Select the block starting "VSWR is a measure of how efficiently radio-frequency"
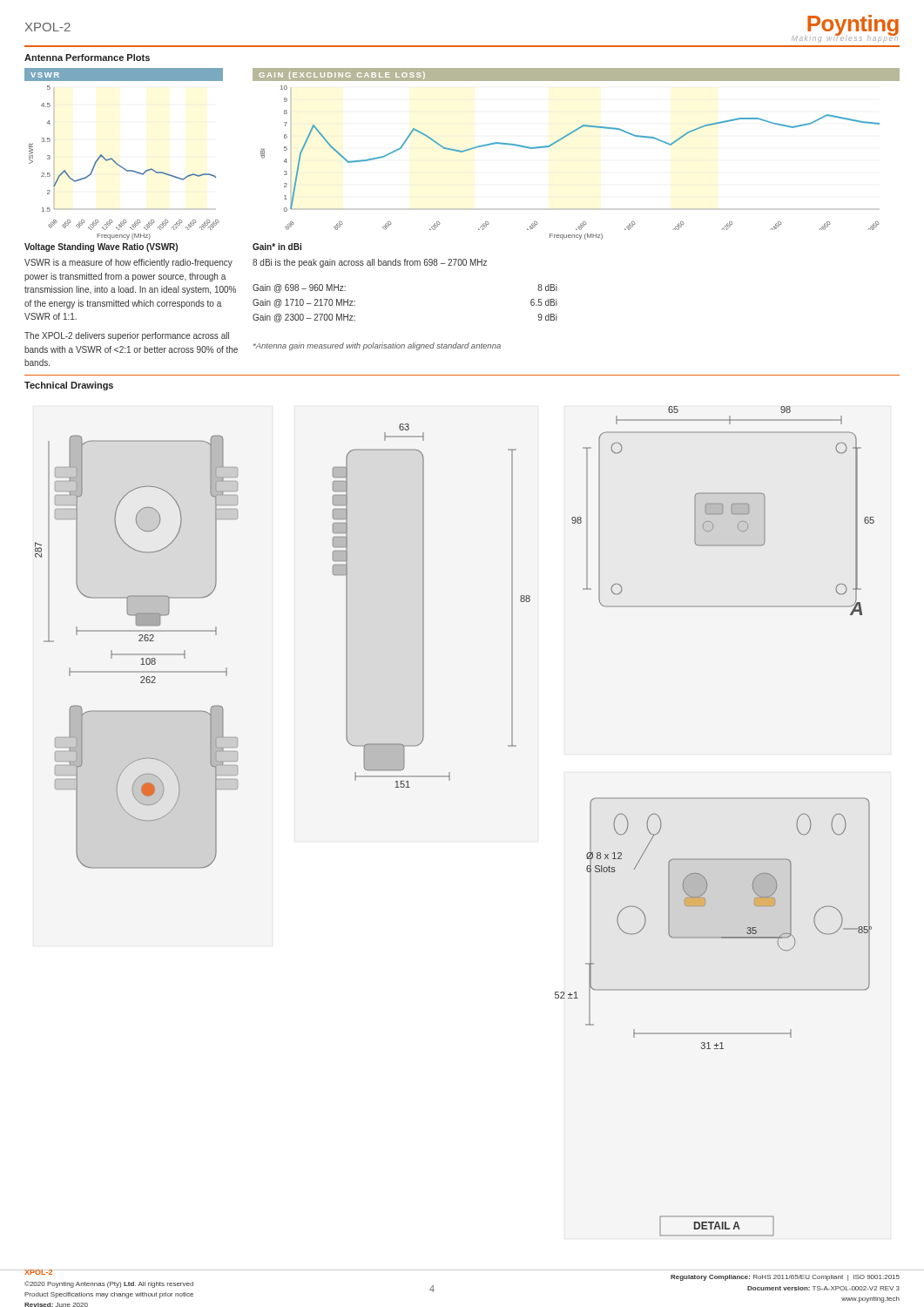Screen dimensions: 1307x924 click(x=130, y=290)
